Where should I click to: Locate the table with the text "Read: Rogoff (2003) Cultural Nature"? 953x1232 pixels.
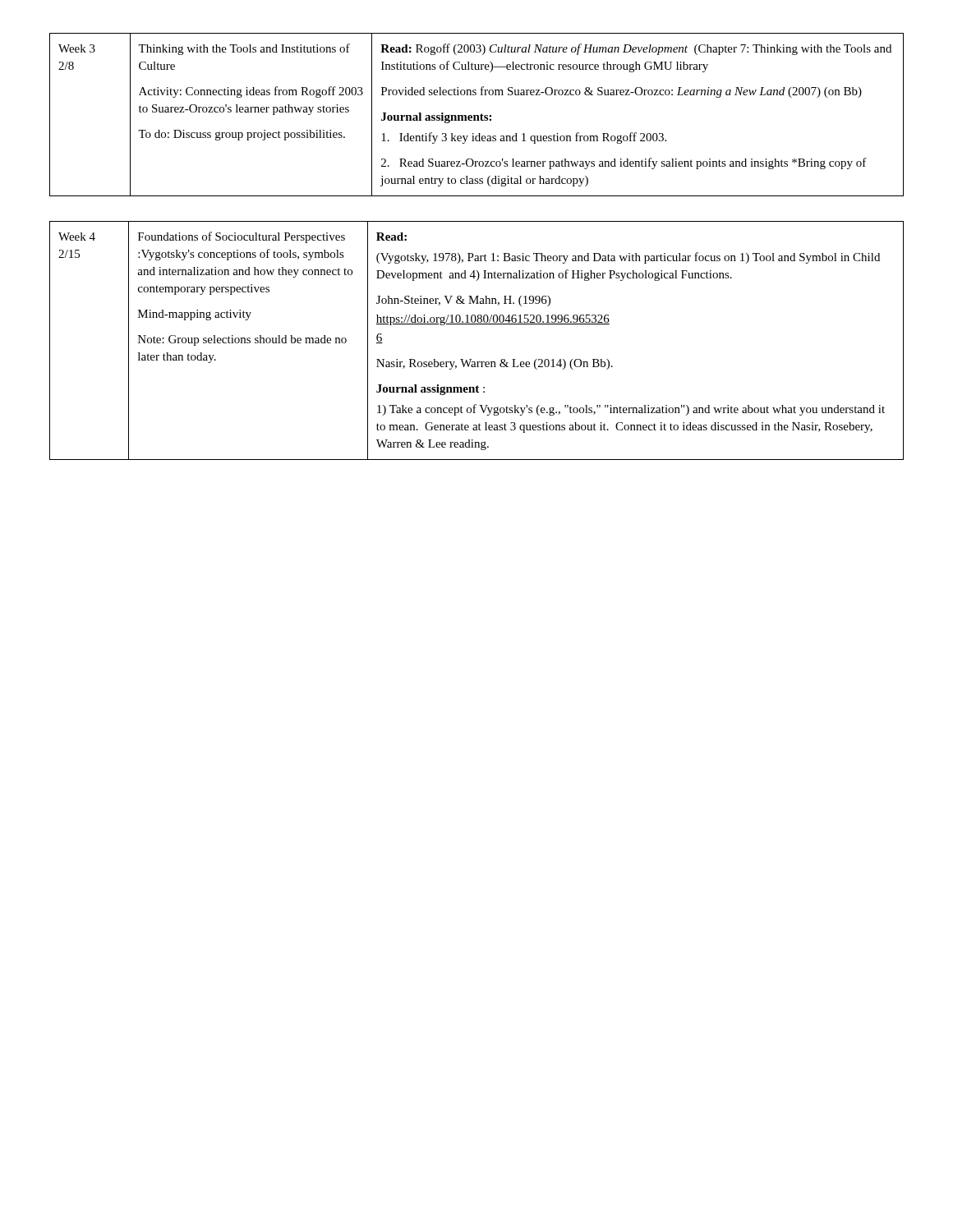(x=476, y=115)
